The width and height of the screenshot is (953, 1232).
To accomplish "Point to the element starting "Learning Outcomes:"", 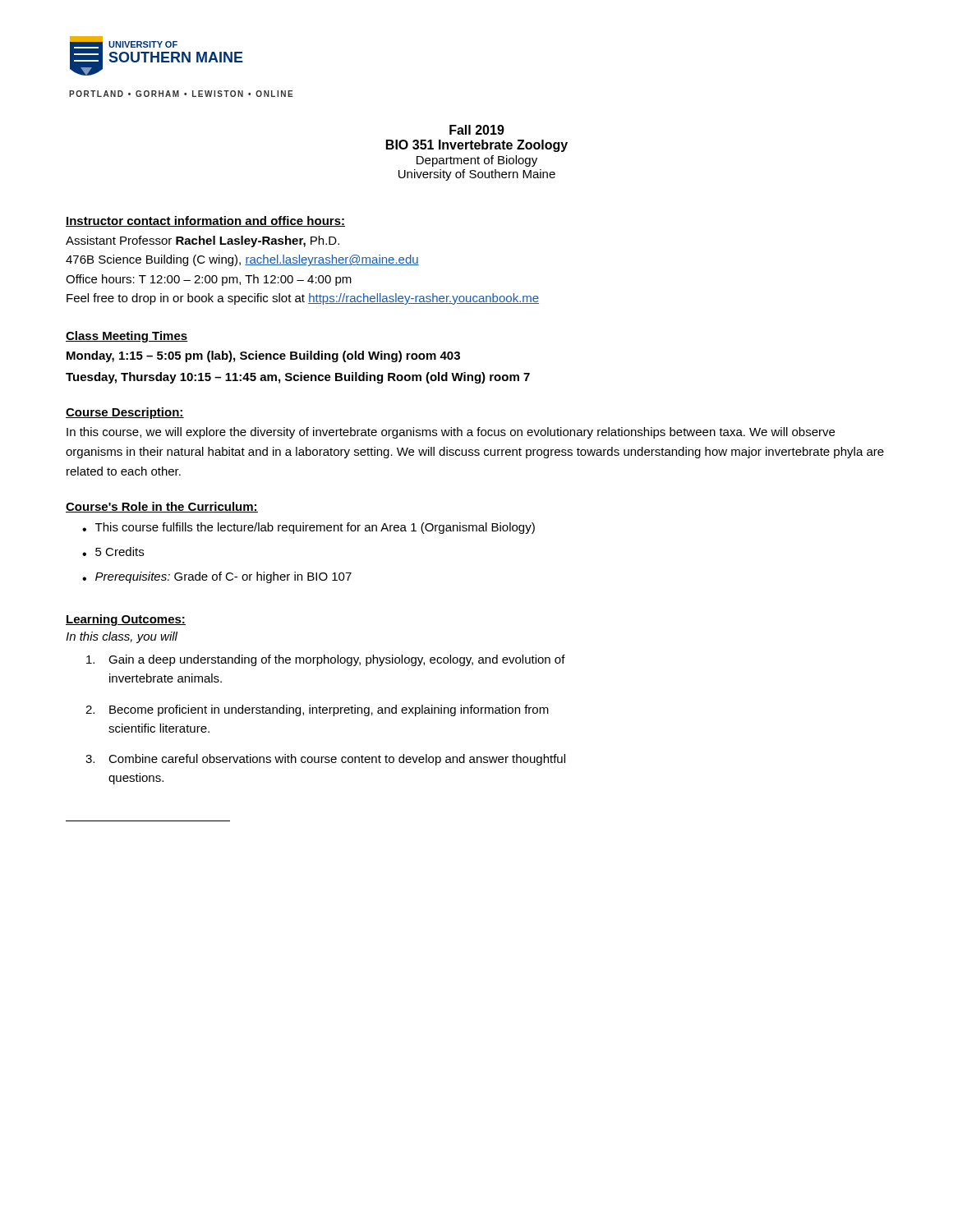I will (x=126, y=619).
